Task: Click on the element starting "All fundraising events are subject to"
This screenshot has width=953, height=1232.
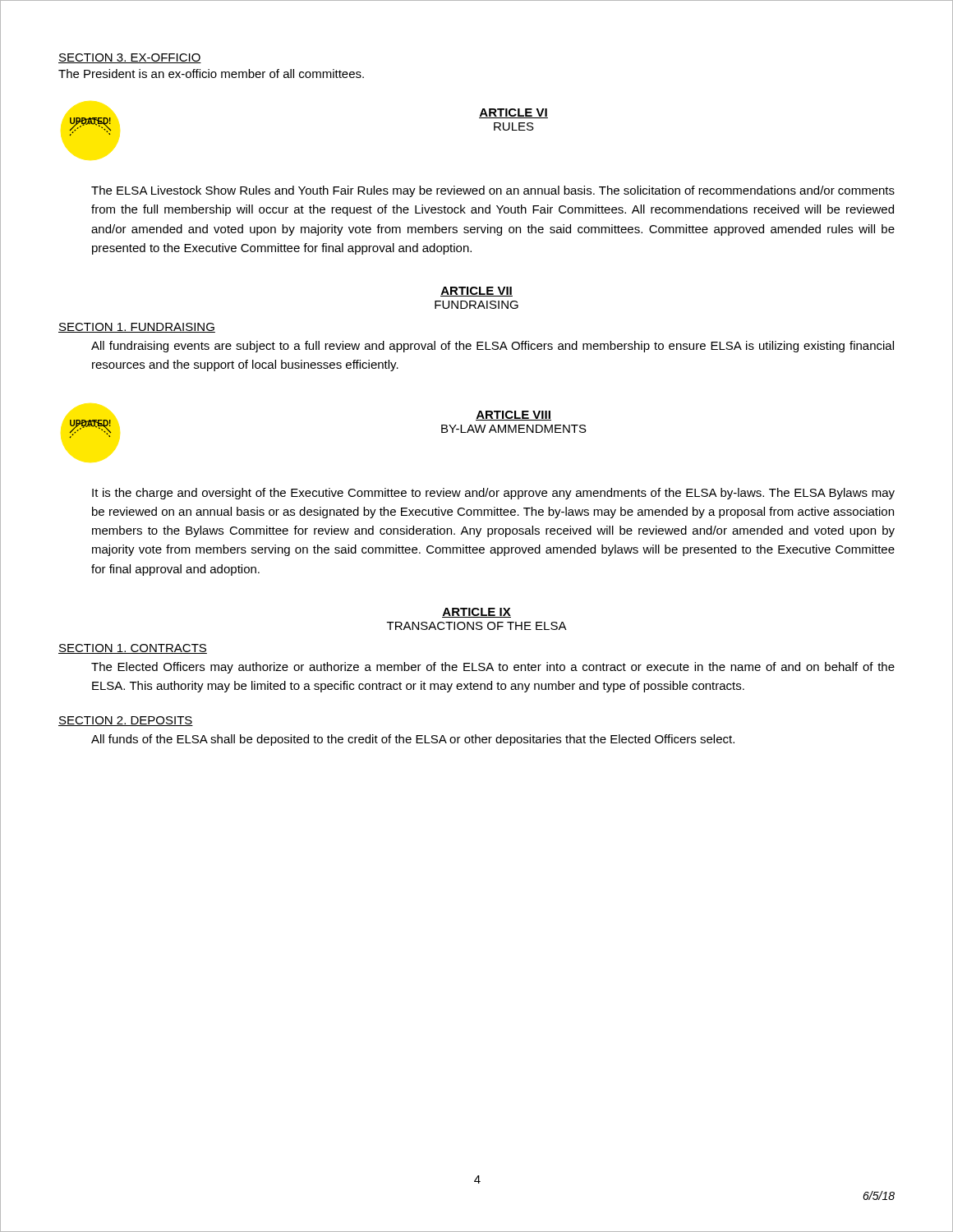Action: tap(493, 355)
